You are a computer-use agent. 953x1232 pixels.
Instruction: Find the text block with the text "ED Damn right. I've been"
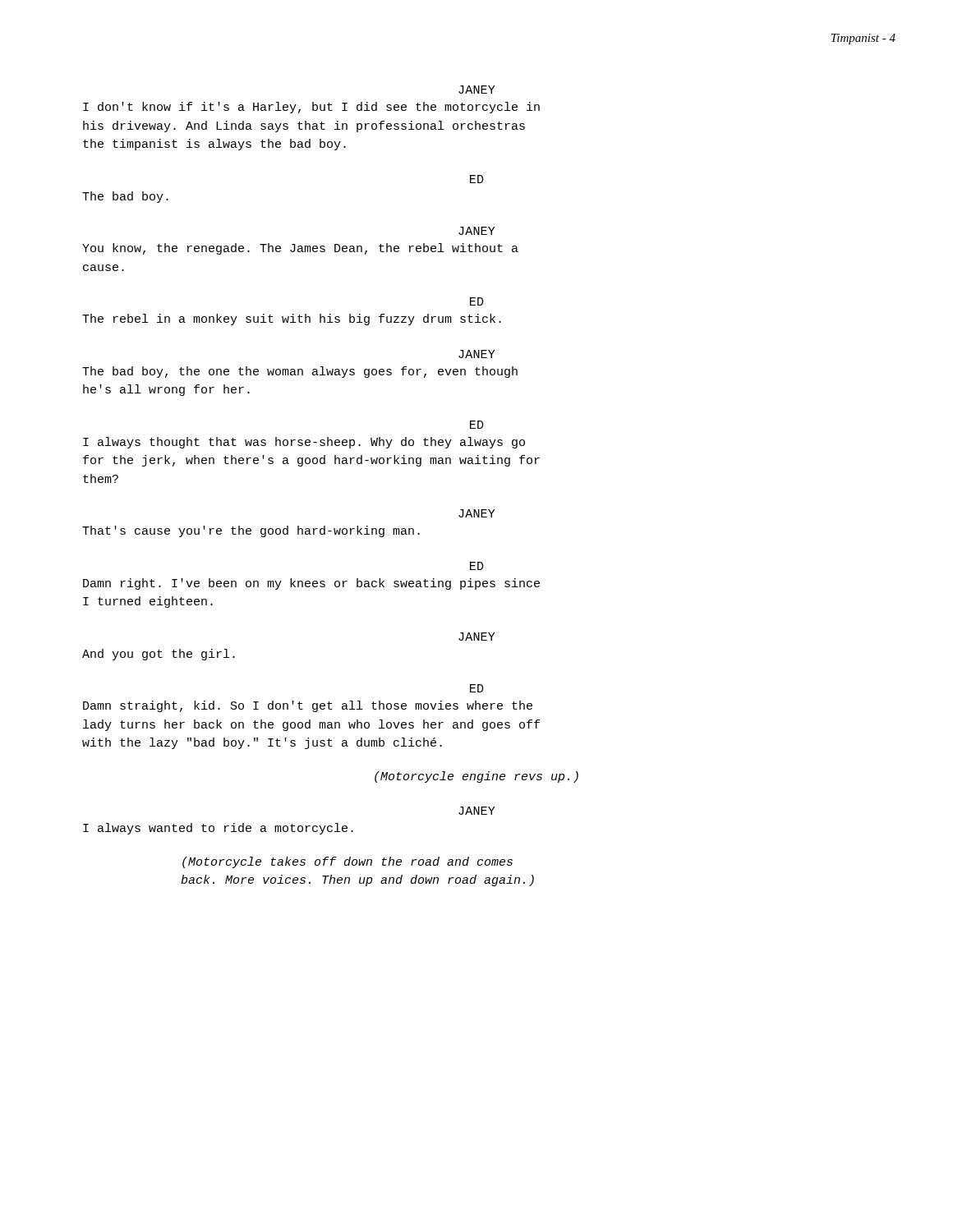click(x=476, y=586)
